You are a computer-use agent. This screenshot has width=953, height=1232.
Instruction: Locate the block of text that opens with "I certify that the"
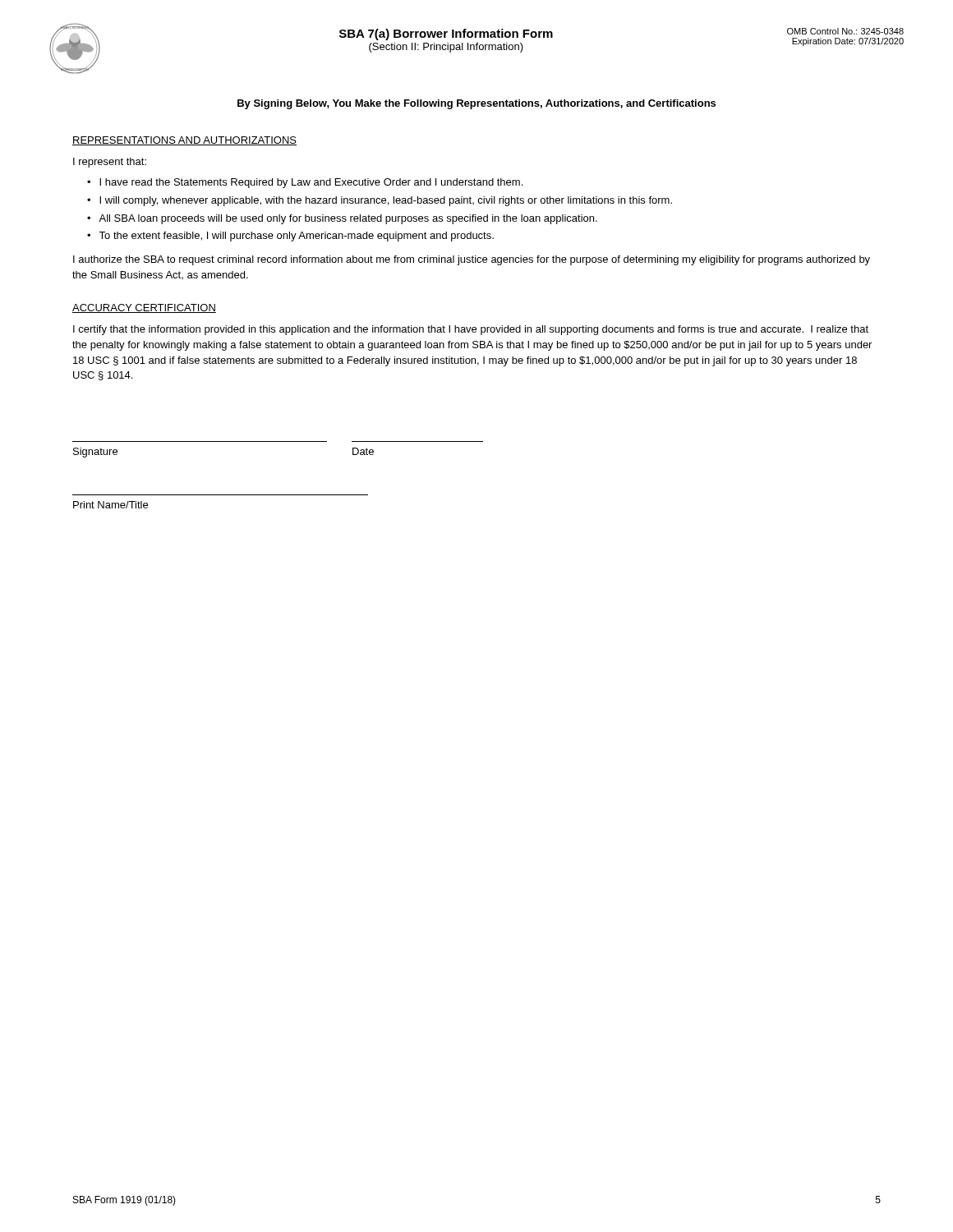click(472, 352)
